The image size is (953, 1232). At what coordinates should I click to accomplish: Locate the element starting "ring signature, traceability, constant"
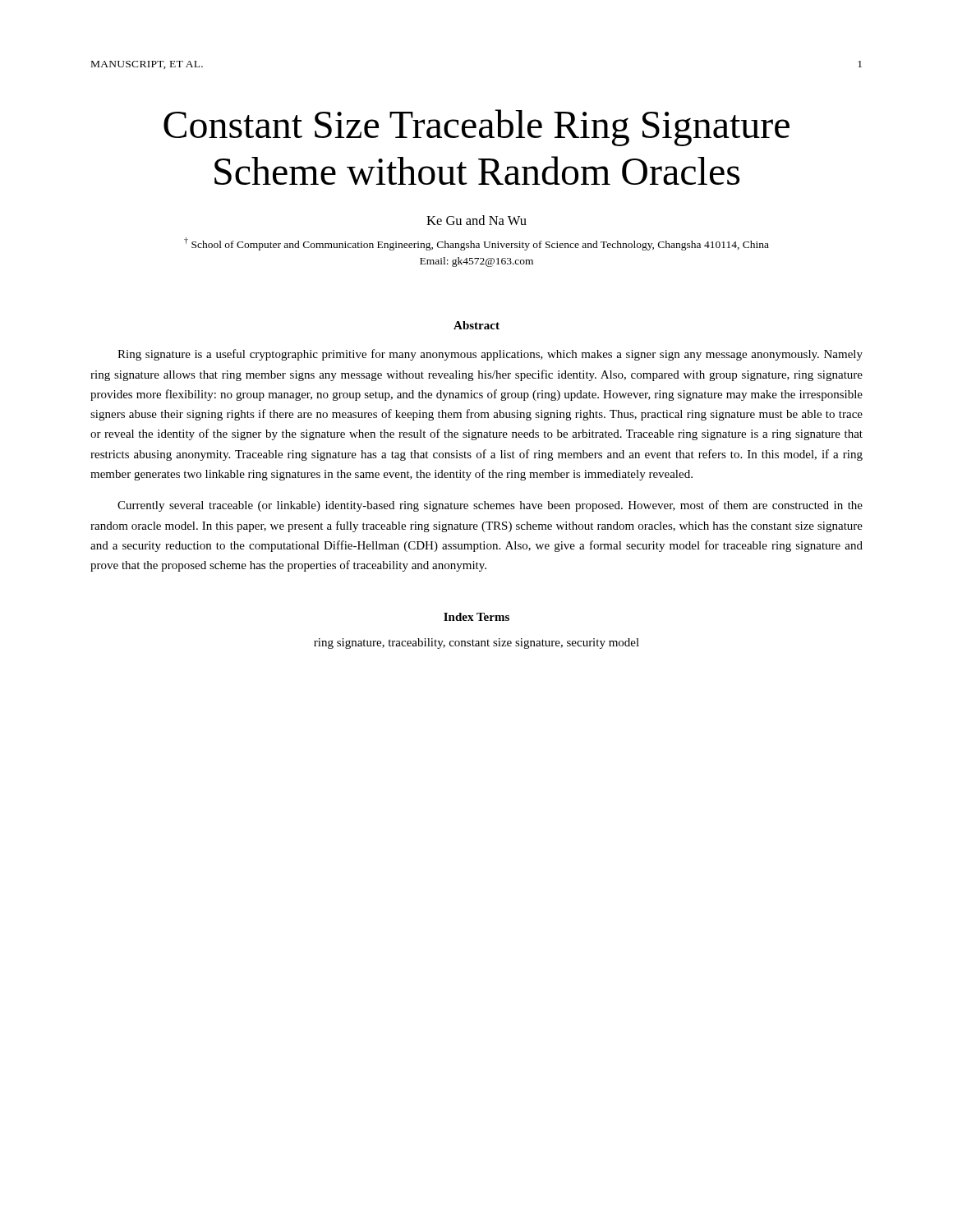[x=476, y=642]
